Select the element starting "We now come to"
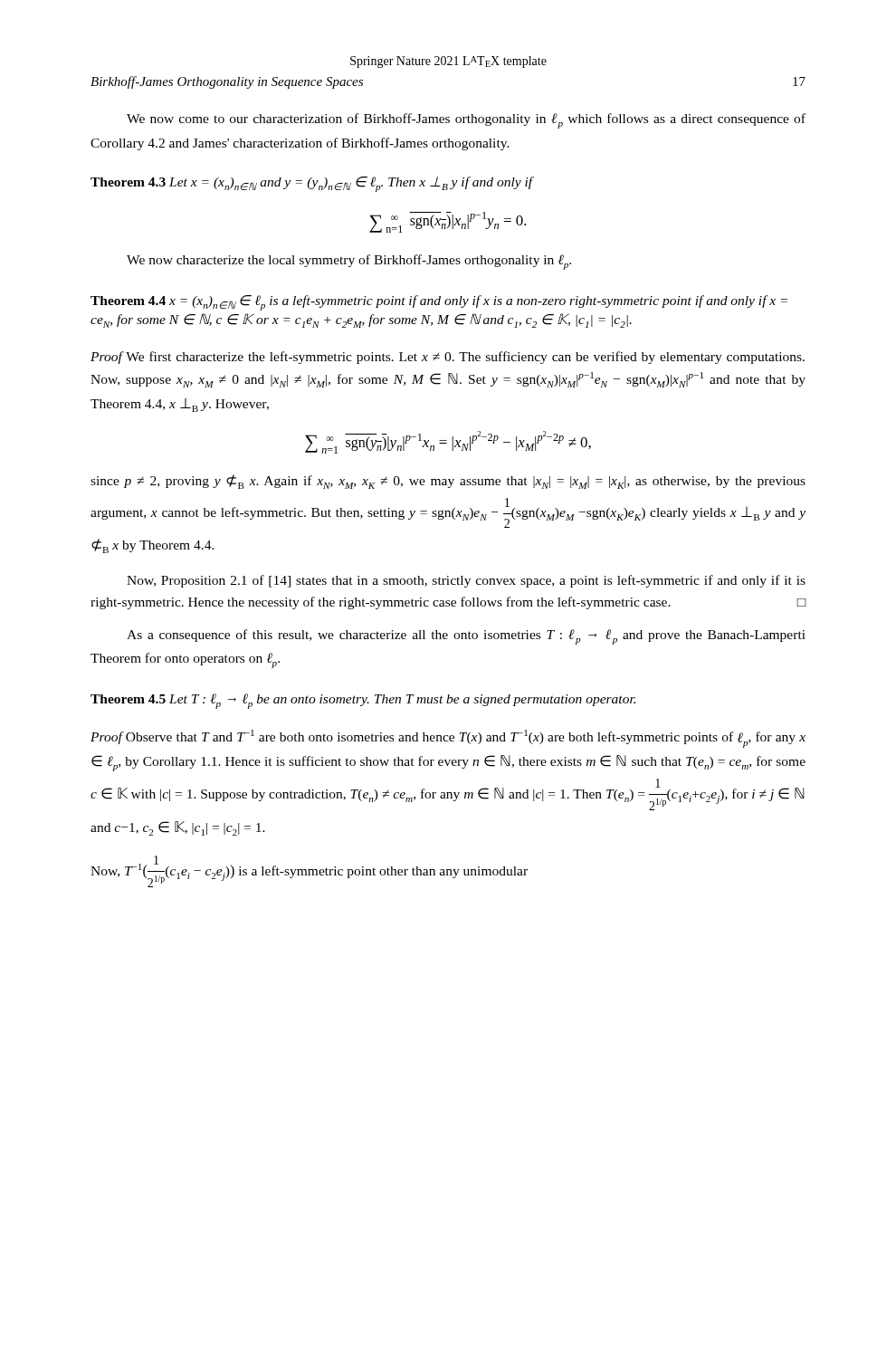Screen dimensions: 1358x896 tap(448, 130)
